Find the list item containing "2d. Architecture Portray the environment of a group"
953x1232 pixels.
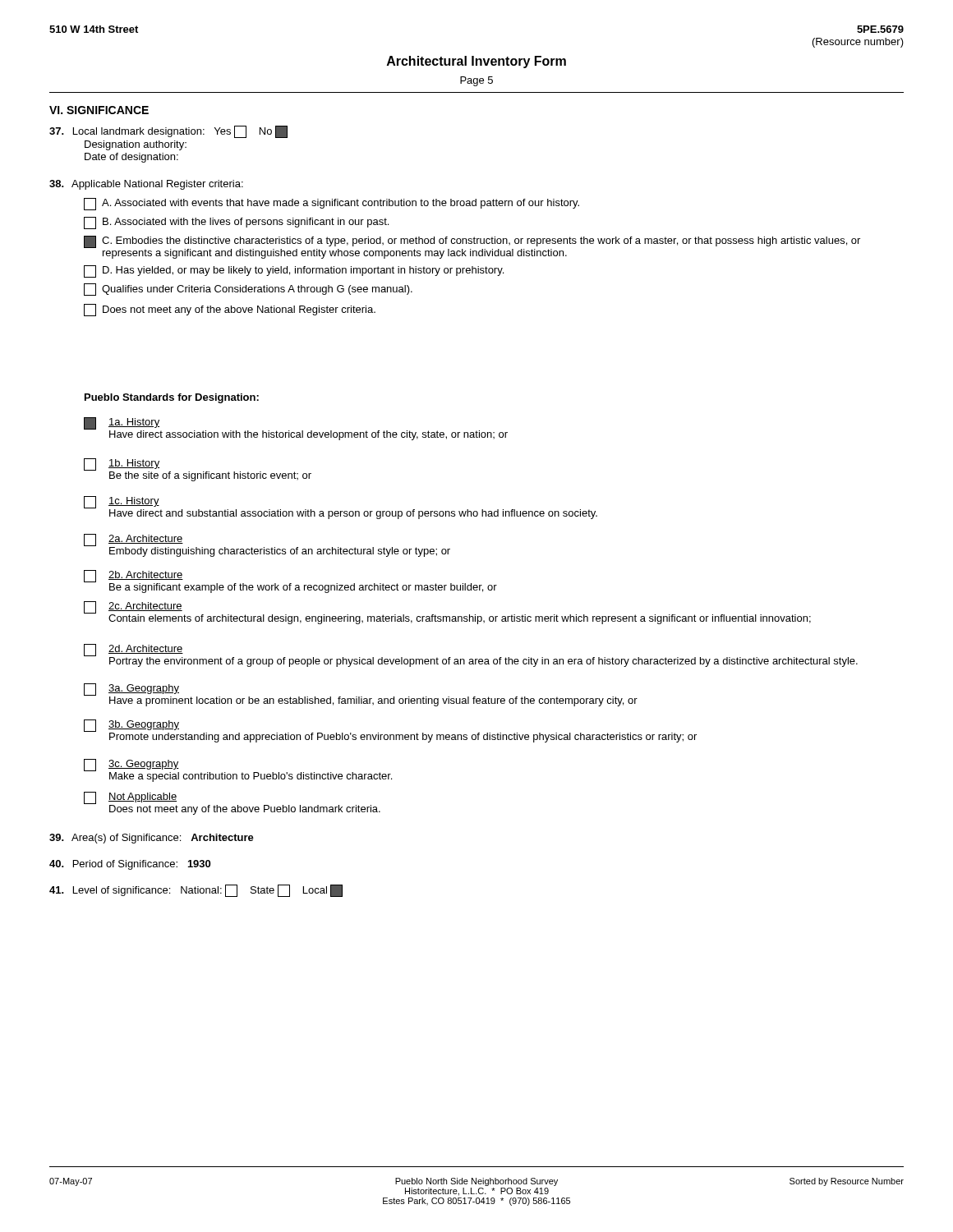[494, 655]
